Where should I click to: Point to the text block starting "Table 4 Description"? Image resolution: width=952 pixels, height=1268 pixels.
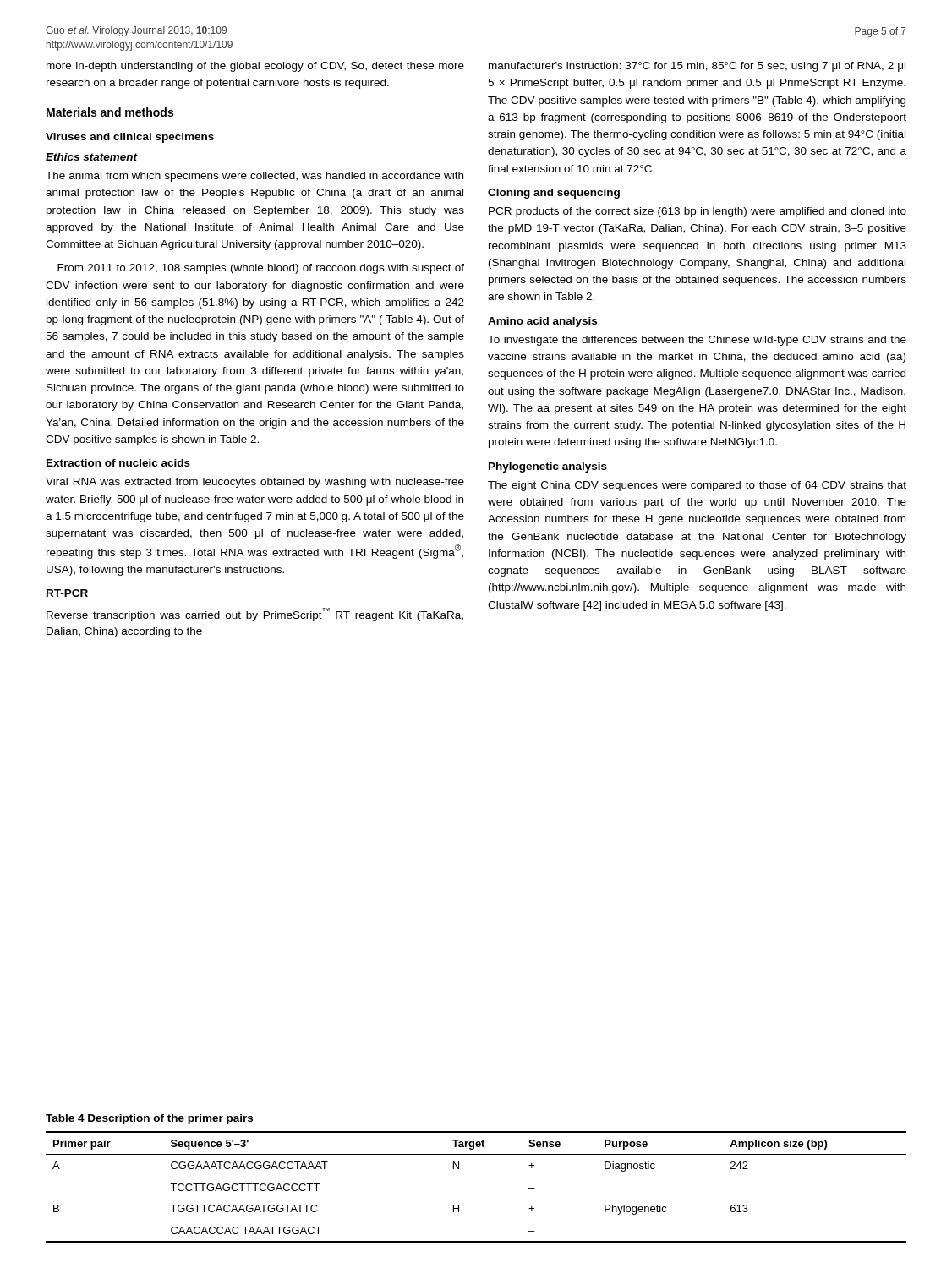[x=150, y=1118]
